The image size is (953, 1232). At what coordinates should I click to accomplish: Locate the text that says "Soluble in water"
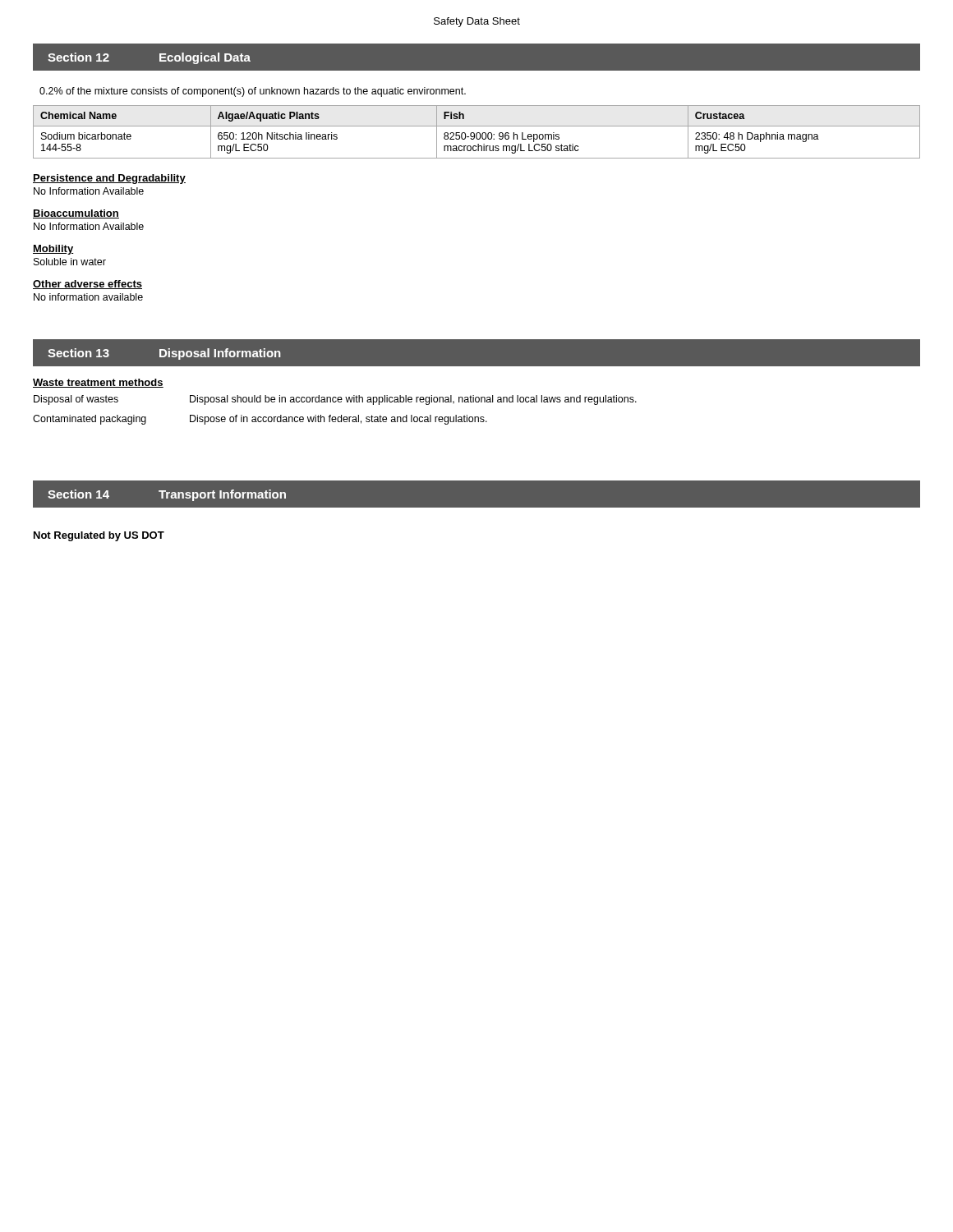69,262
